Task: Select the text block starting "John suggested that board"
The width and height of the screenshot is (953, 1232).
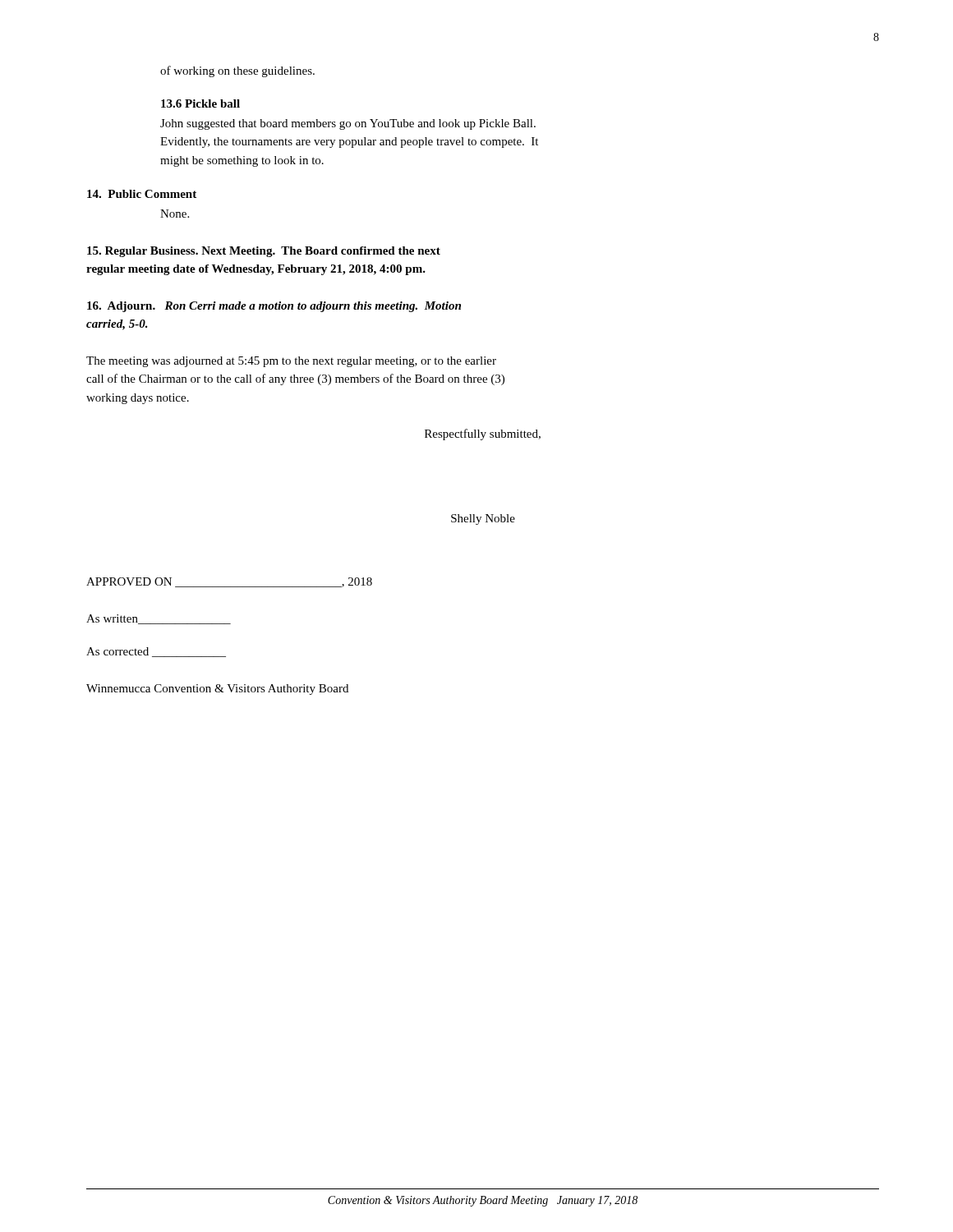Action: 520,141
